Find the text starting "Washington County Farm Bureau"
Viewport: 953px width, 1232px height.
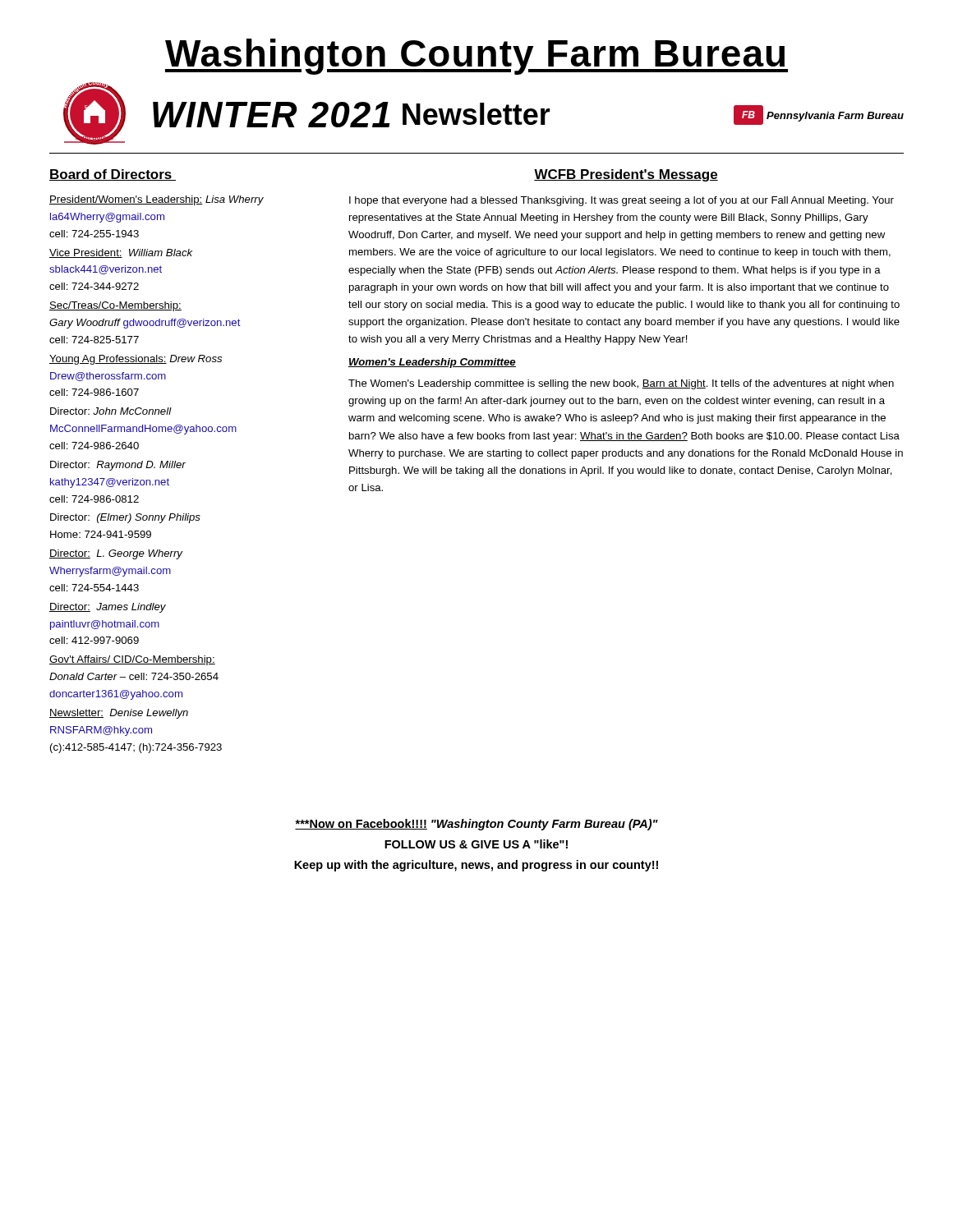coord(476,53)
